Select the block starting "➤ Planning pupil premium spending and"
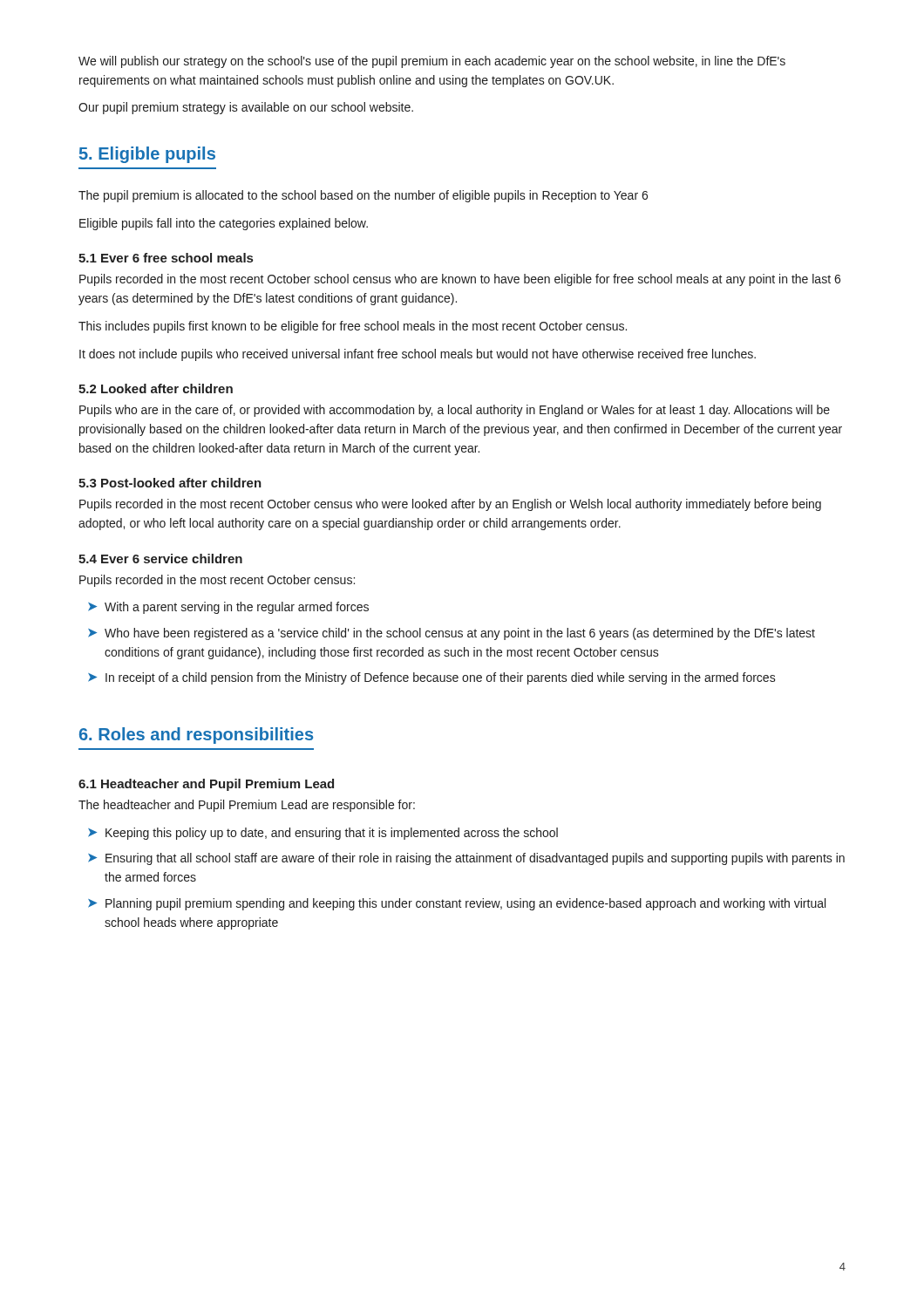The image size is (924, 1308). click(462, 913)
